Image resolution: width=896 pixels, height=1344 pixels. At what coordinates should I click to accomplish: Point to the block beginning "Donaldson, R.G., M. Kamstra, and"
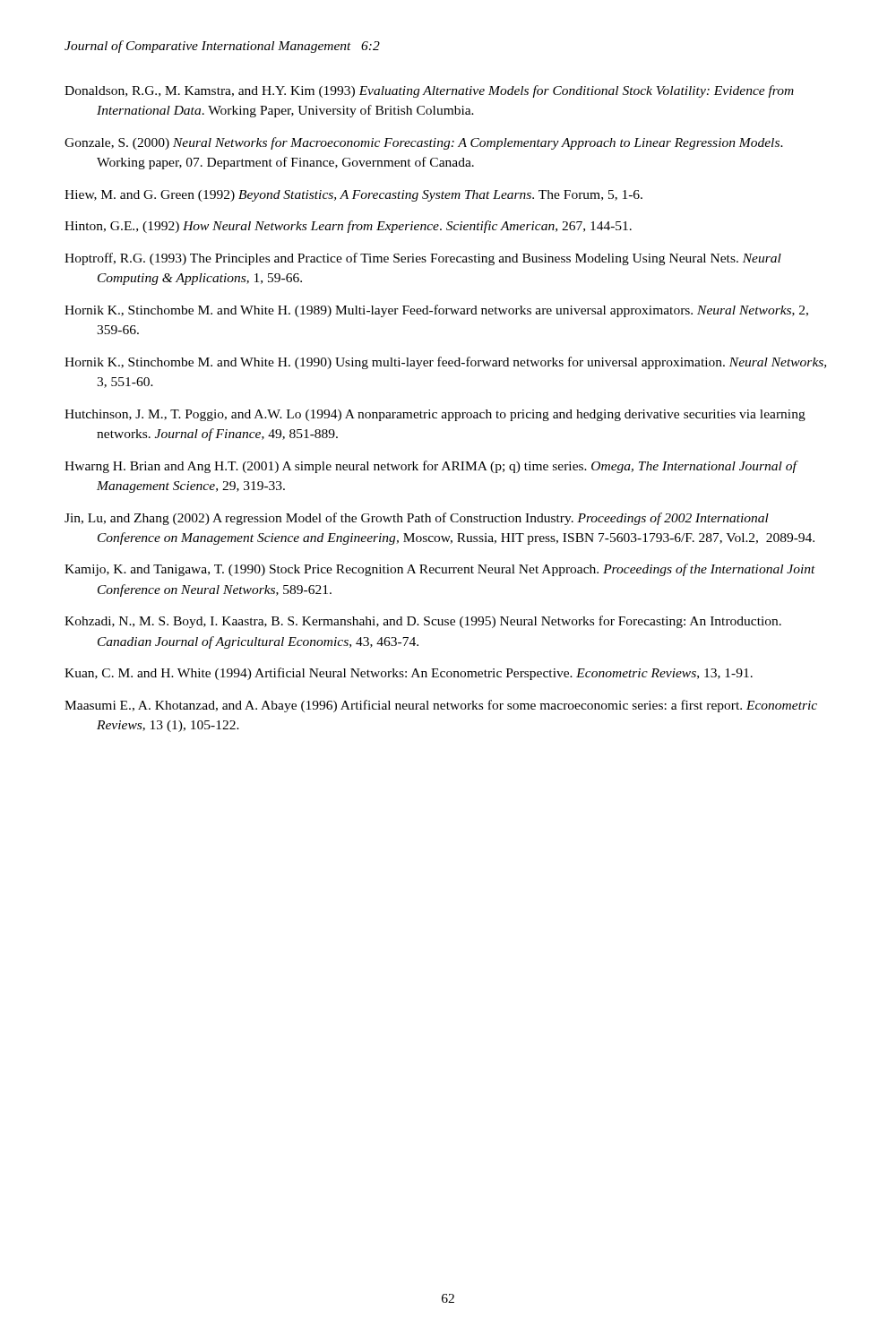[x=429, y=100]
